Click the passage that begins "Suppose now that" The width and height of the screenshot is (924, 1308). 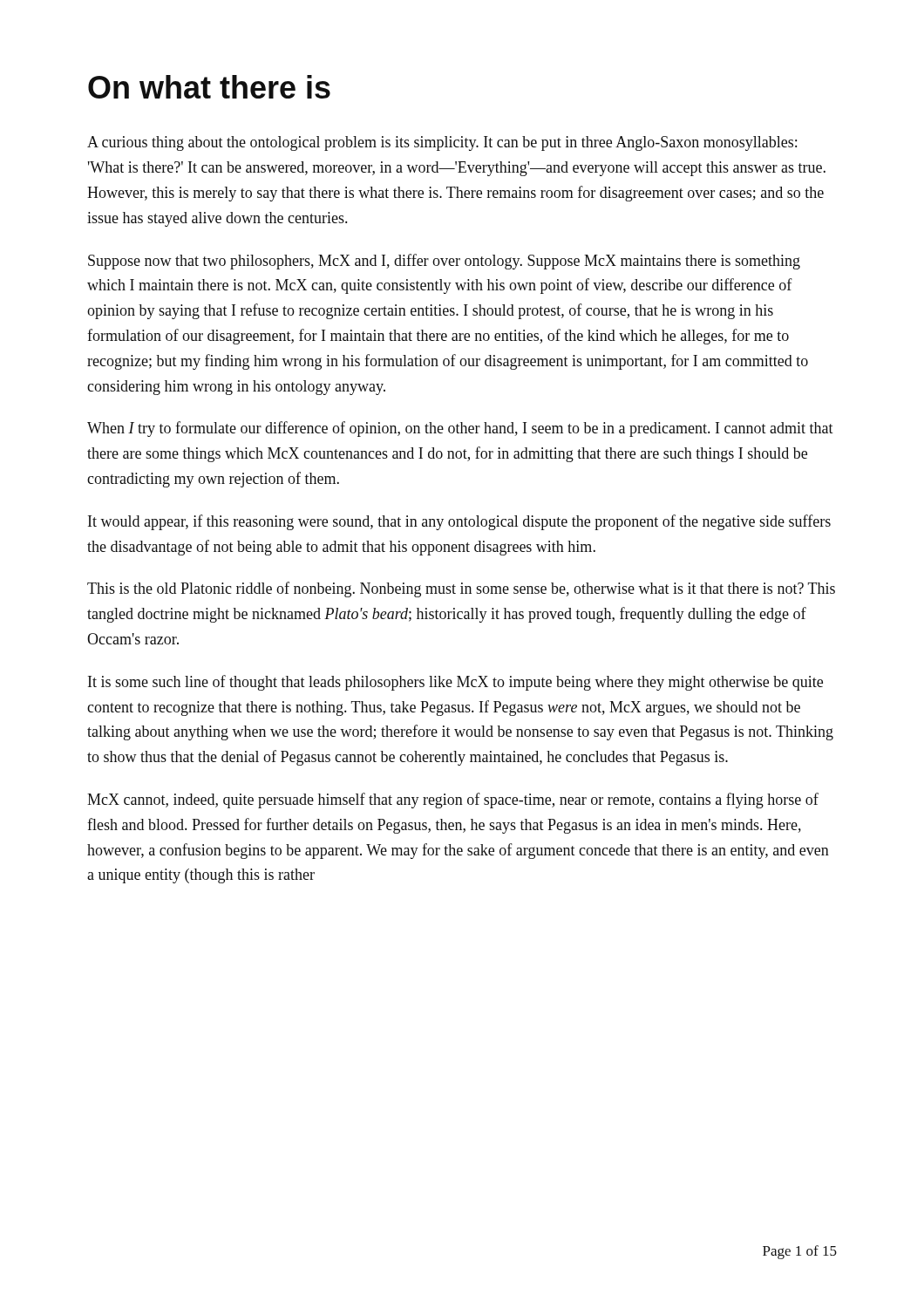pos(448,323)
